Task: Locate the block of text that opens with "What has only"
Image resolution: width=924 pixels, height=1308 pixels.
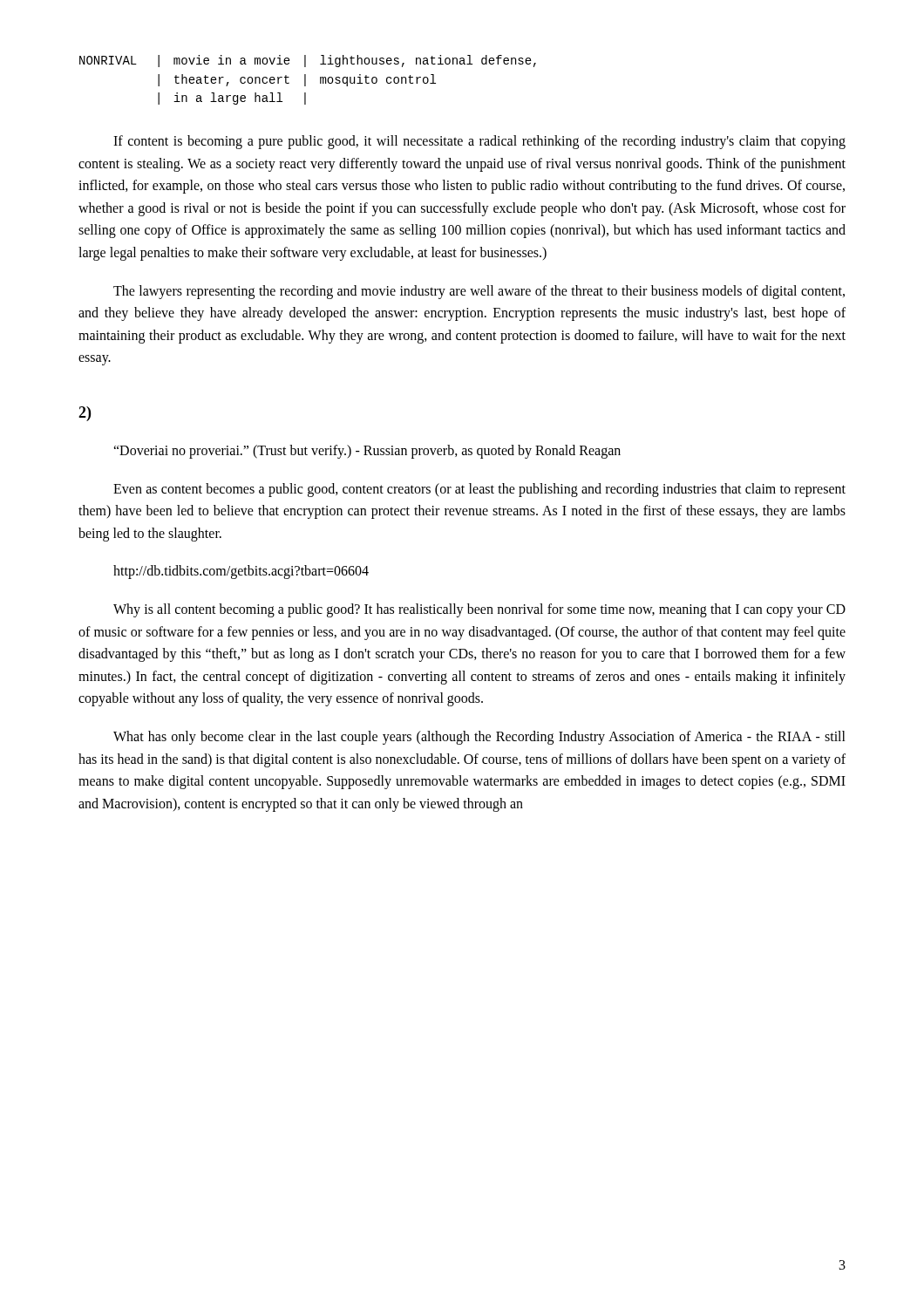Action: 462,770
